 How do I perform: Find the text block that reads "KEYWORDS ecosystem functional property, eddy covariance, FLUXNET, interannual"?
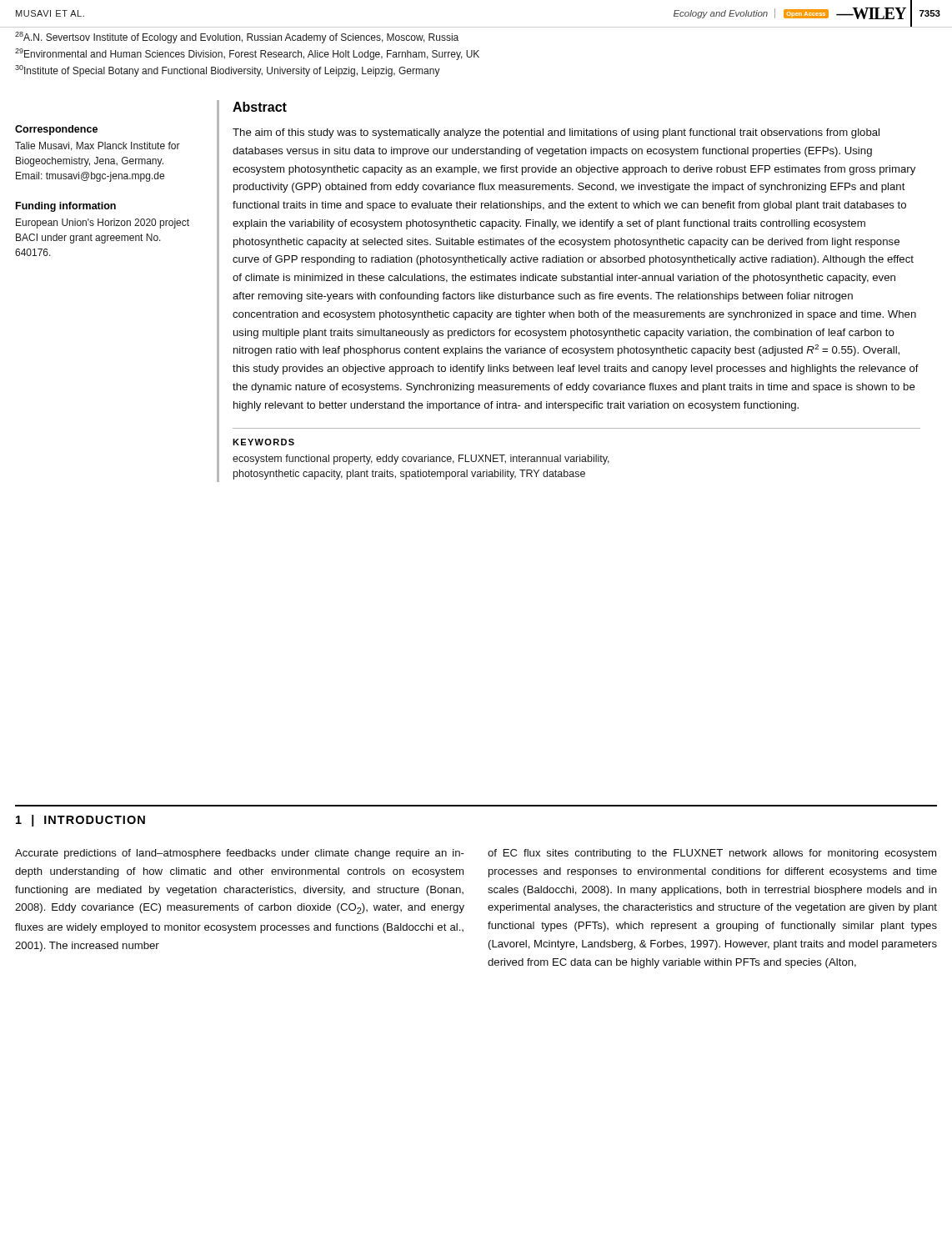pyautogui.click(x=576, y=459)
